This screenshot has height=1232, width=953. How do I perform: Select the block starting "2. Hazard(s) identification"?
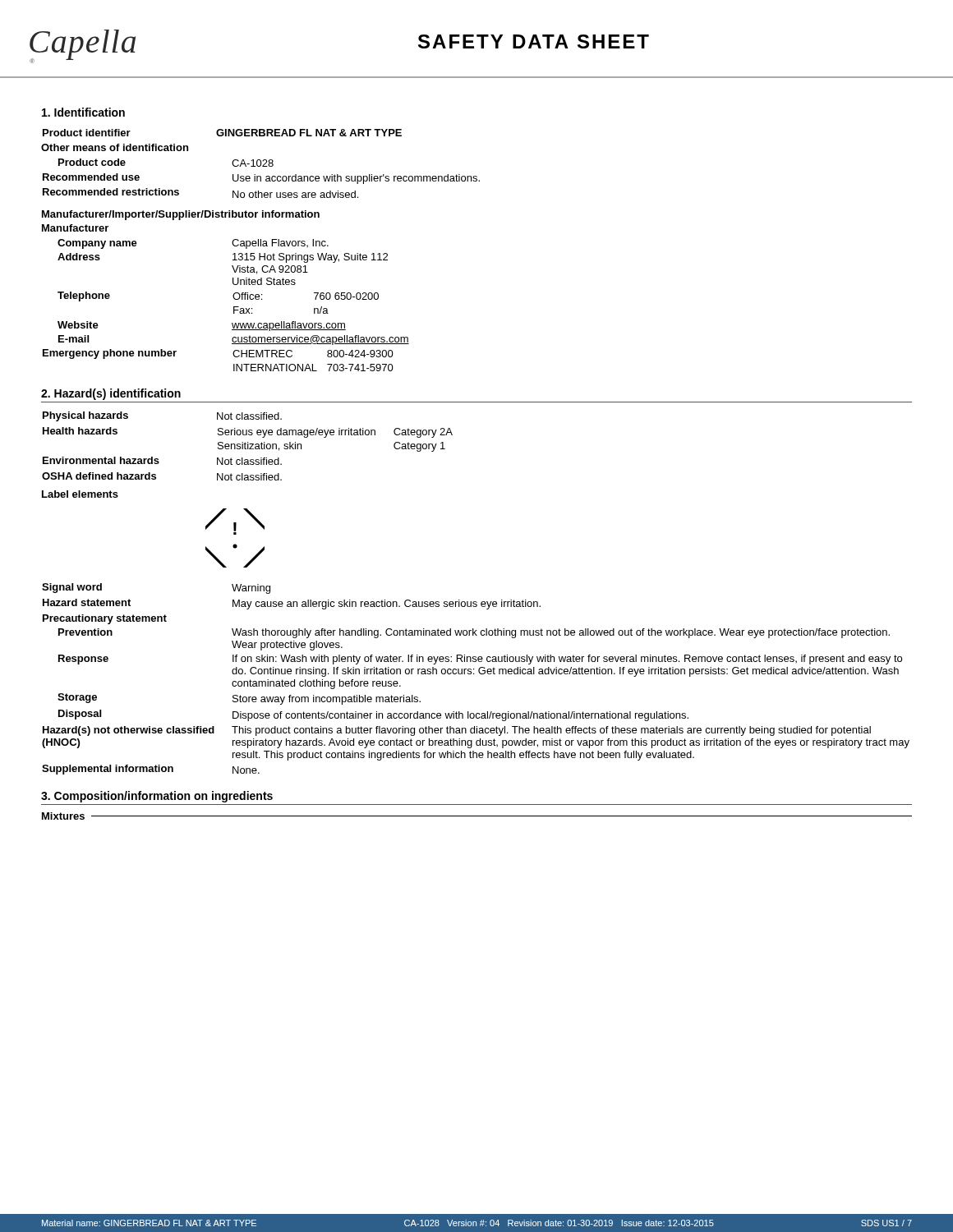coord(111,393)
